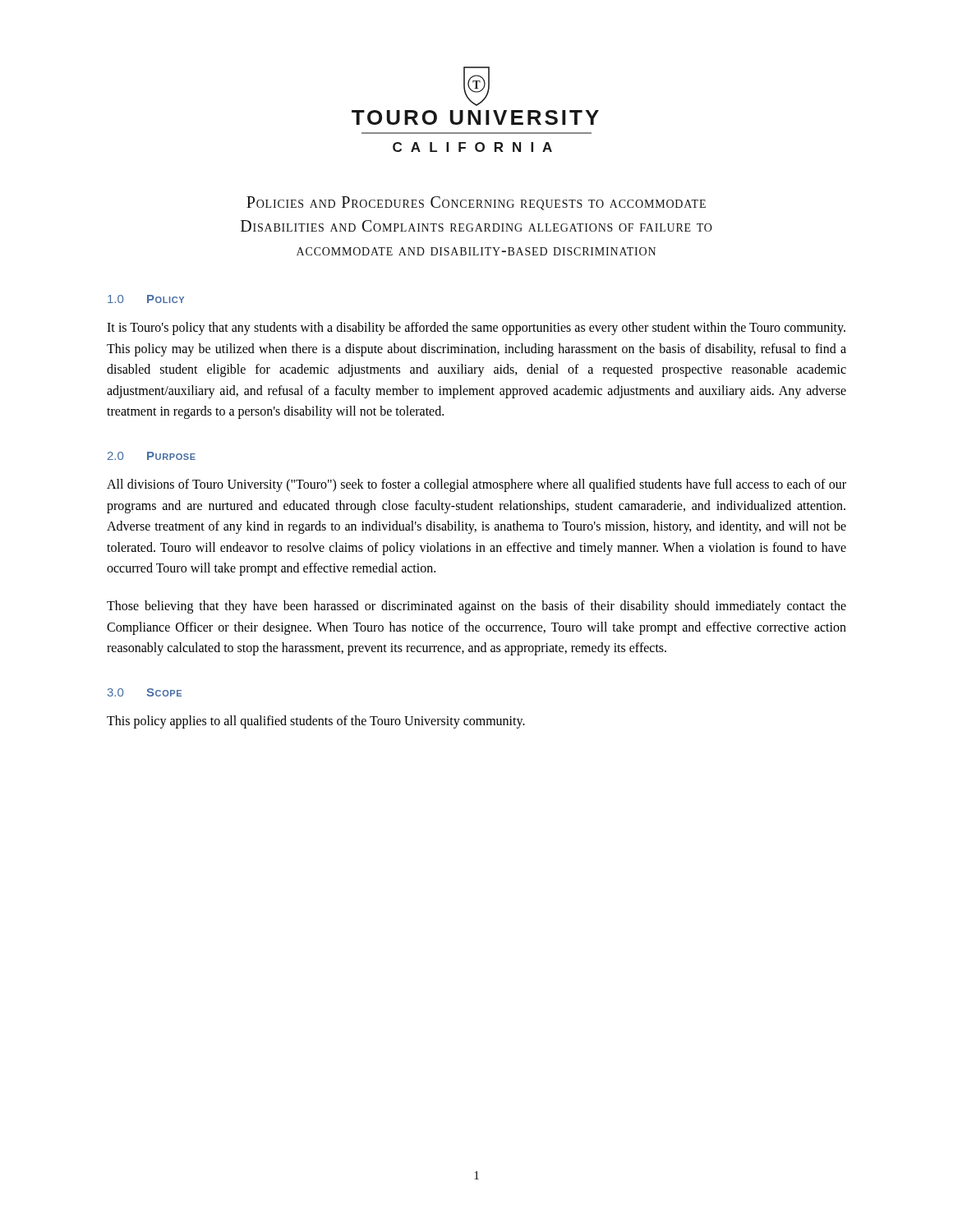This screenshot has height=1232, width=953.
Task: Click the passage that begins "It is Touro's policy that"
Action: (x=476, y=369)
